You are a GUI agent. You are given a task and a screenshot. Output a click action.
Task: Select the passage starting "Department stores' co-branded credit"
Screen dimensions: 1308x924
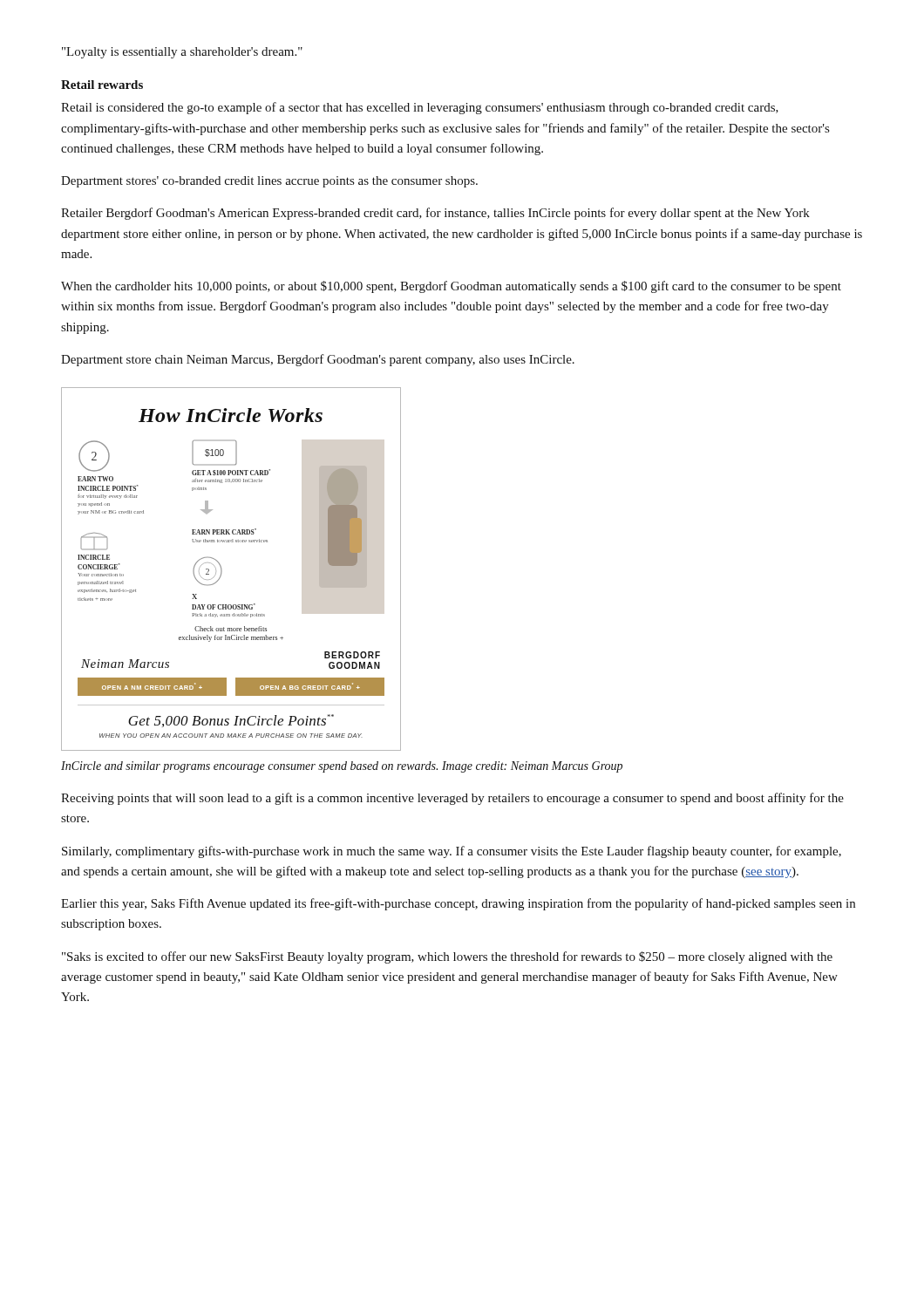(x=270, y=181)
